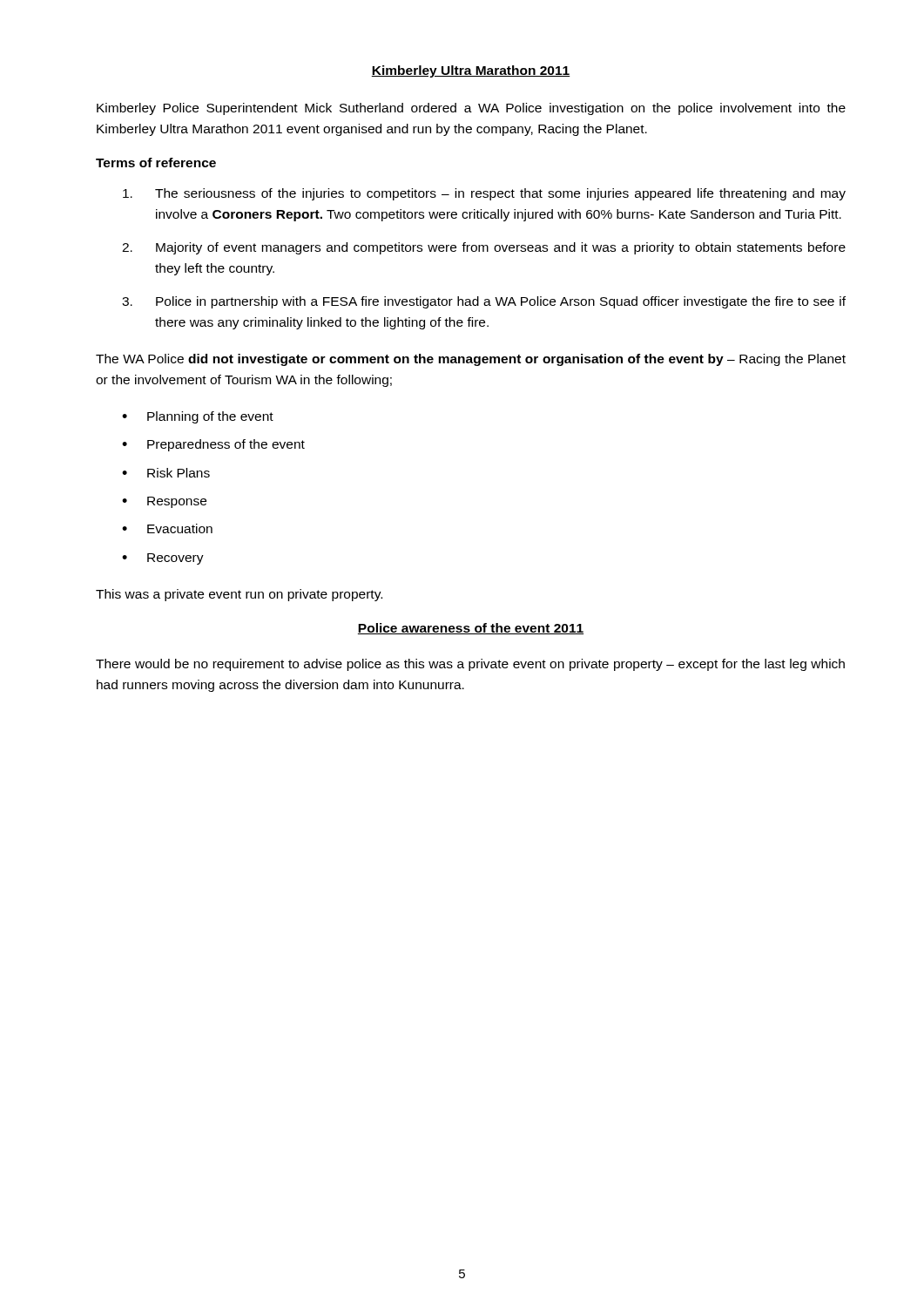This screenshot has width=924, height=1307.
Task: Locate the passage starting "Kimberley Ultra Marathon 2011"
Action: point(471,70)
